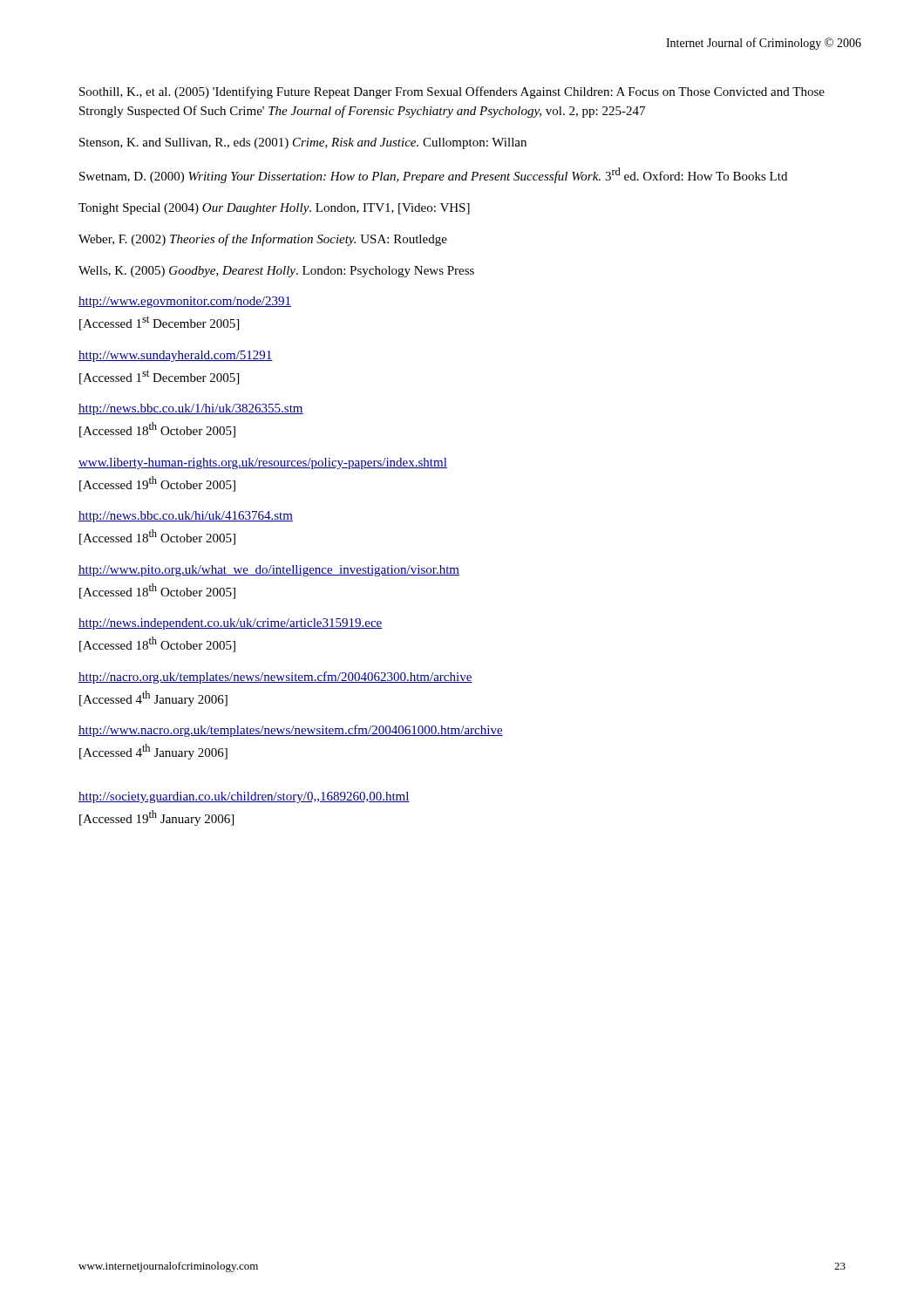
Task: Locate the list item that says "Tonight Special (2004)"
Action: click(x=274, y=208)
